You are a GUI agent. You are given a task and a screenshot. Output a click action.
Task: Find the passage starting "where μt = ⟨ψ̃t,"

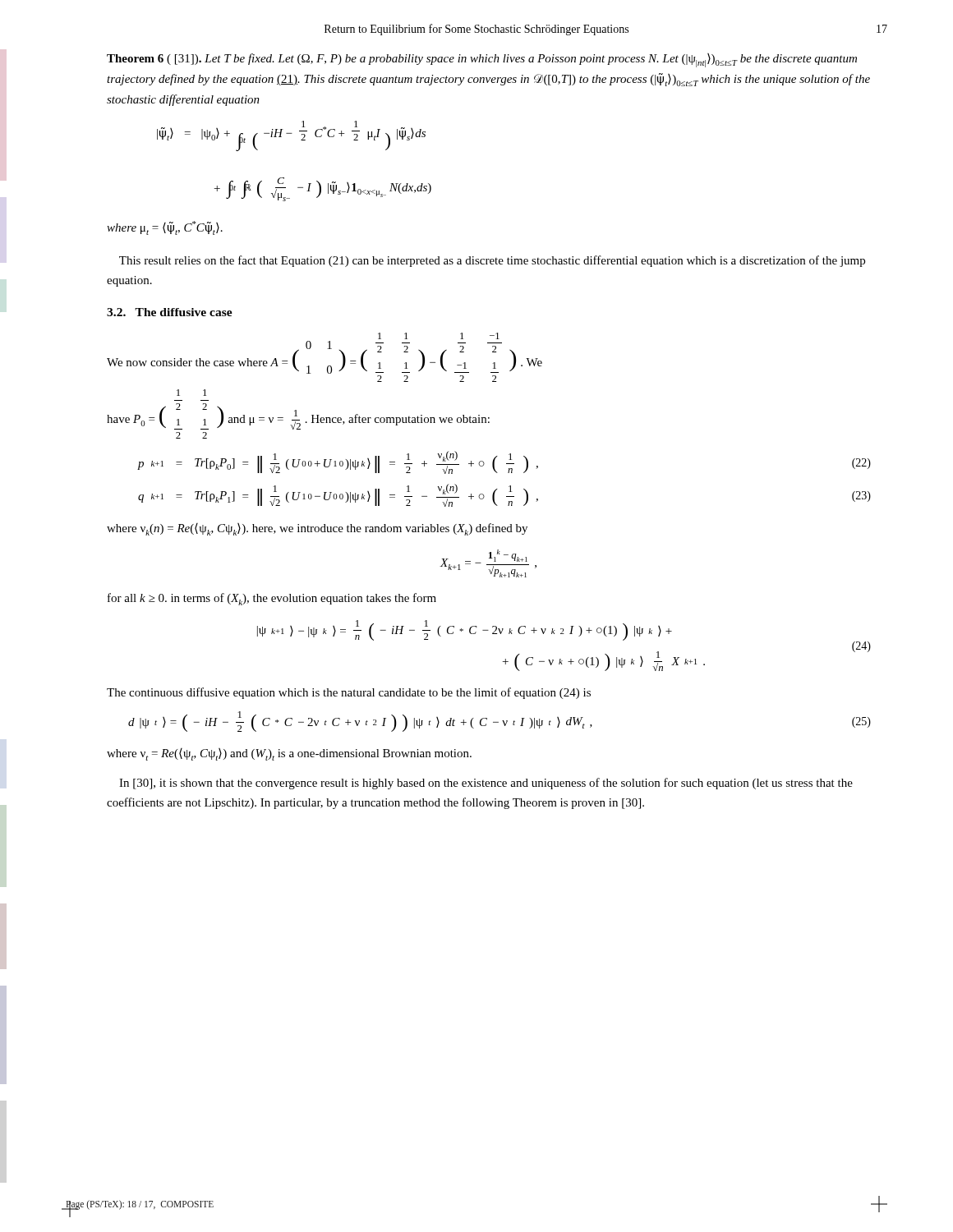point(165,227)
